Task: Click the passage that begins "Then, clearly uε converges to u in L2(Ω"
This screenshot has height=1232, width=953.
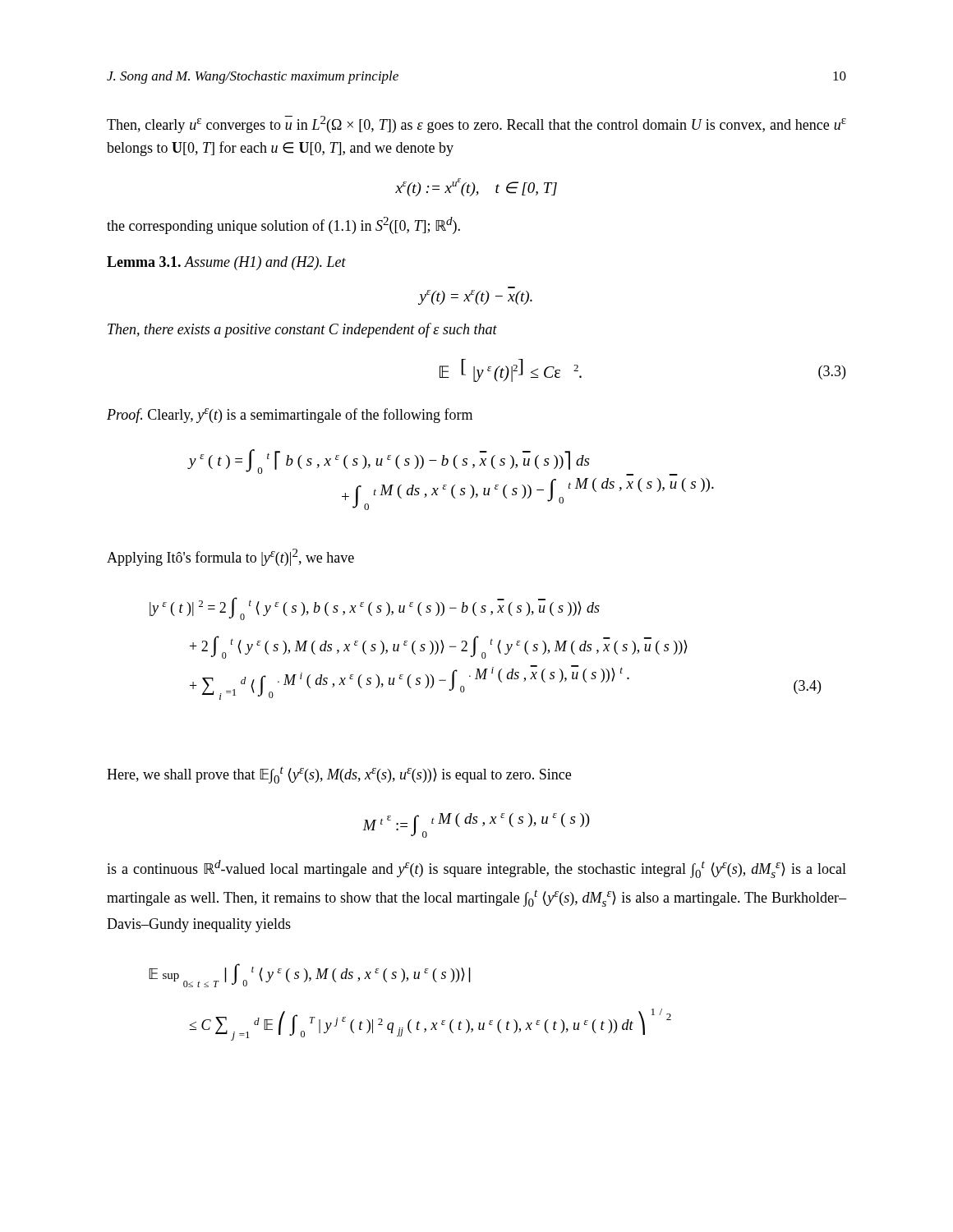Action: [476, 135]
